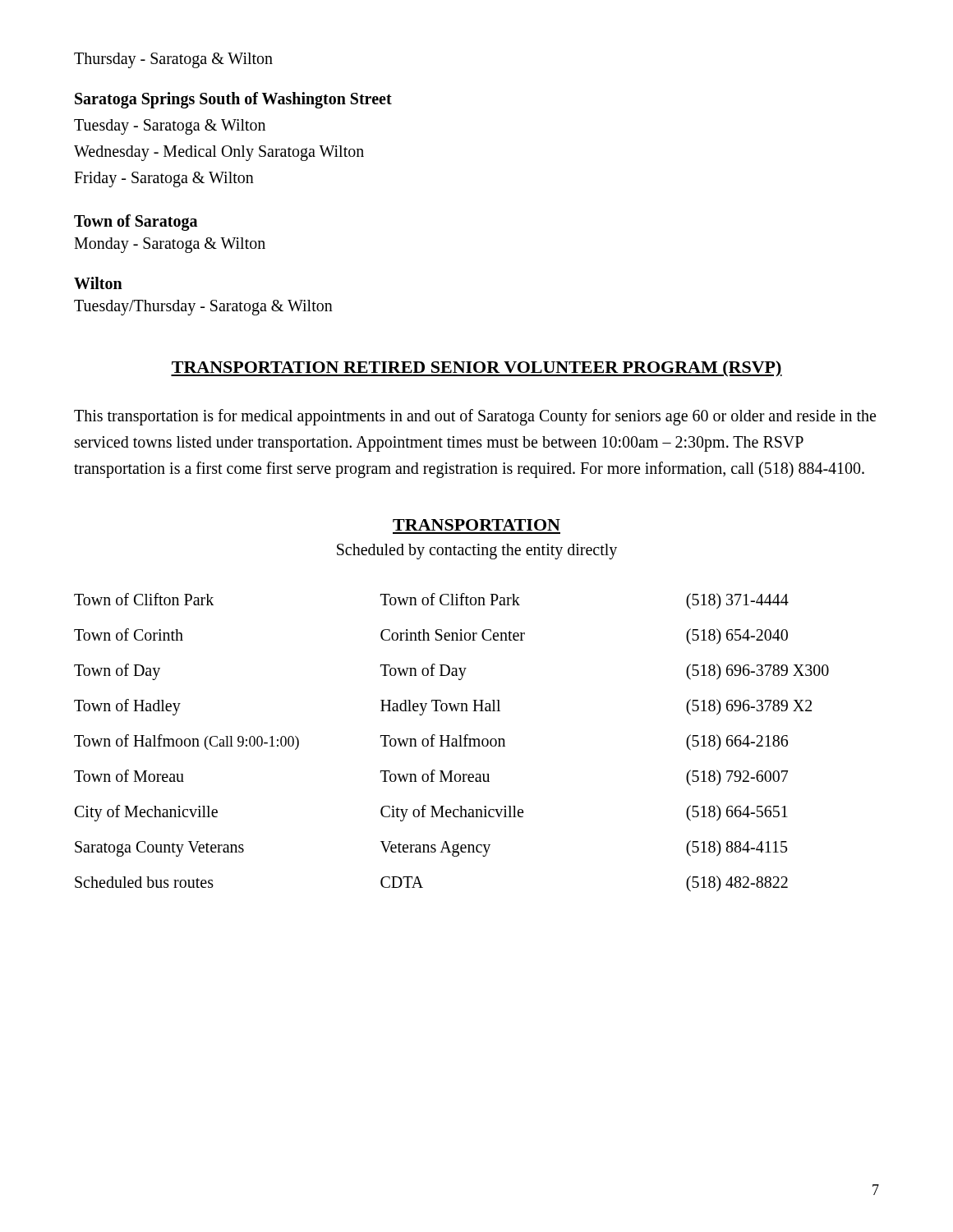The image size is (953, 1232).
Task: Where is the passage that starts "Tuesday - Saratoga & Wilton Wednesday"?
Action: click(x=219, y=151)
